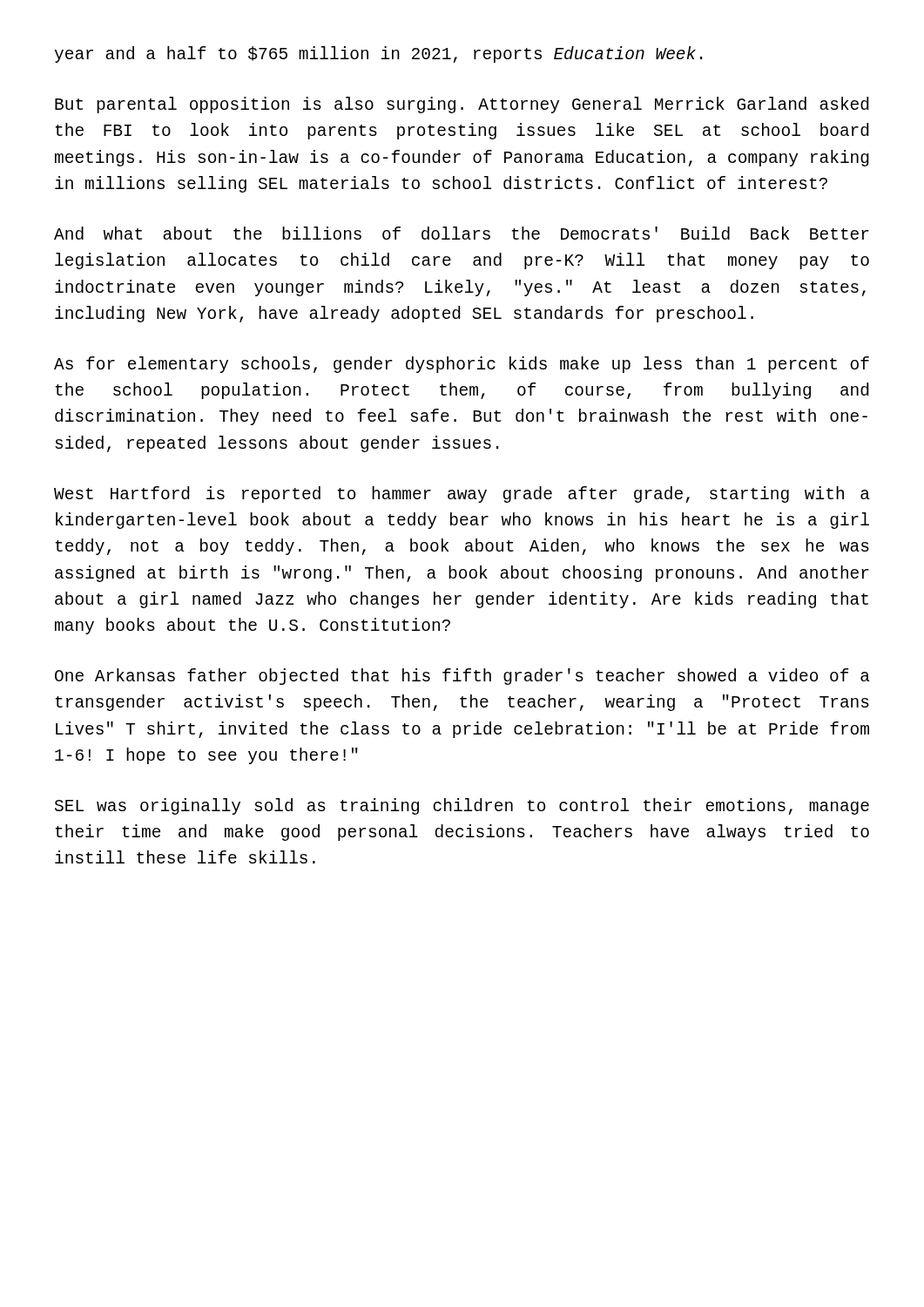The width and height of the screenshot is (924, 1307).
Task: Click the passage that begins "But parental opposition is also surging. Attorney"
Action: click(x=462, y=145)
